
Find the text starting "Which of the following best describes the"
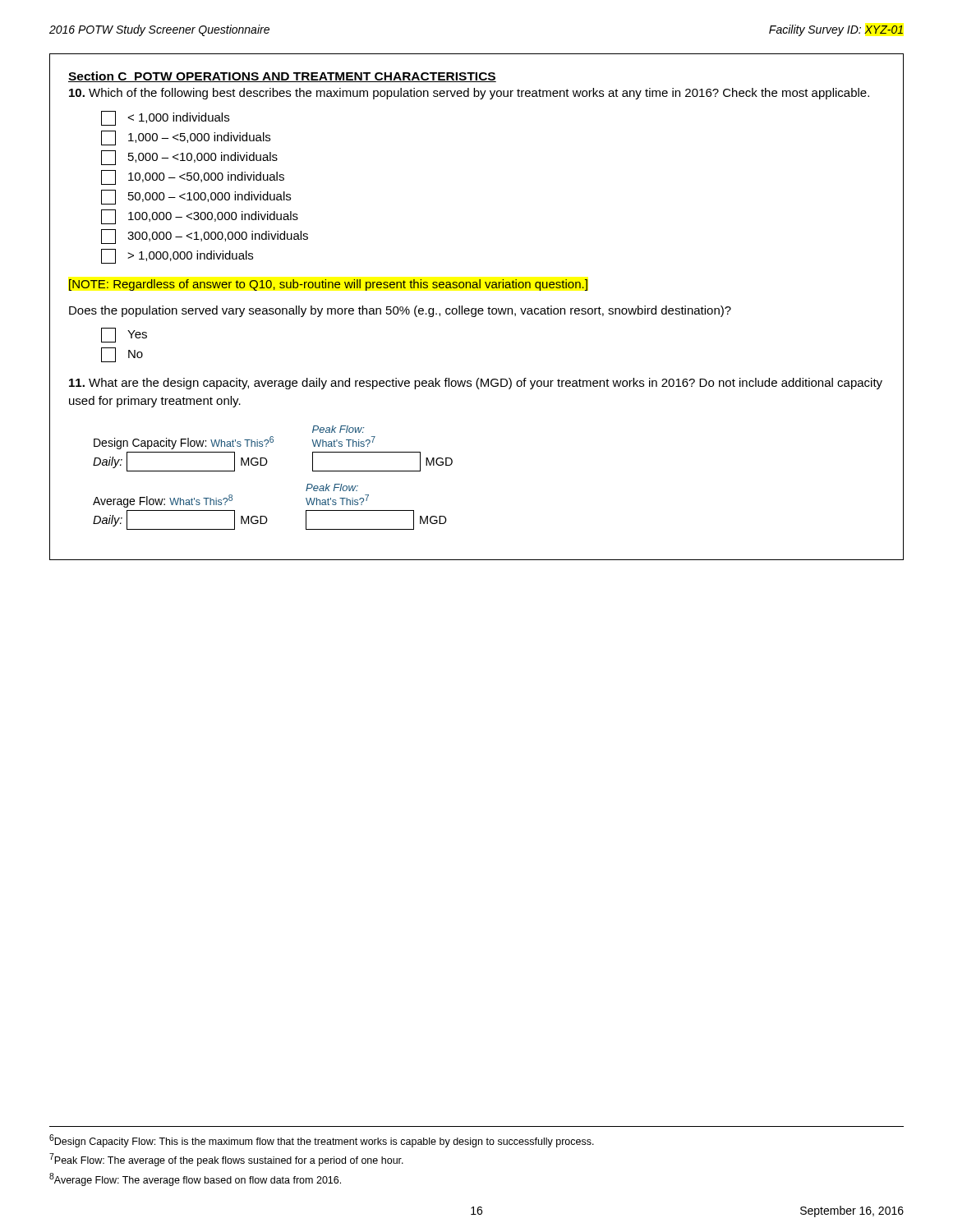[x=469, y=92]
